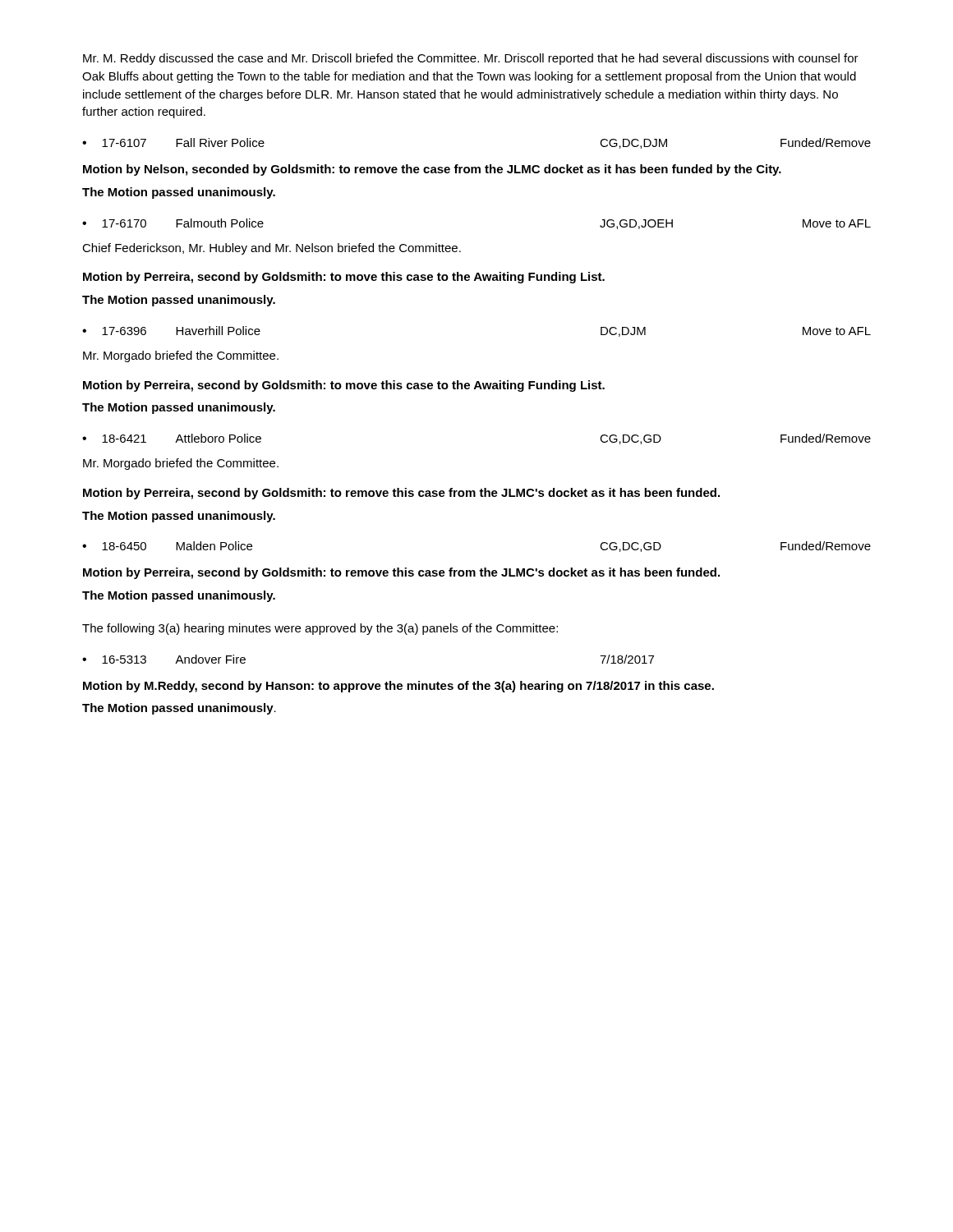The width and height of the screenshot is (953, 1232).
Task: Select the text starting "• 18-6421 Attleboro Police CG,DC,GD"
Action: (122, 438)
